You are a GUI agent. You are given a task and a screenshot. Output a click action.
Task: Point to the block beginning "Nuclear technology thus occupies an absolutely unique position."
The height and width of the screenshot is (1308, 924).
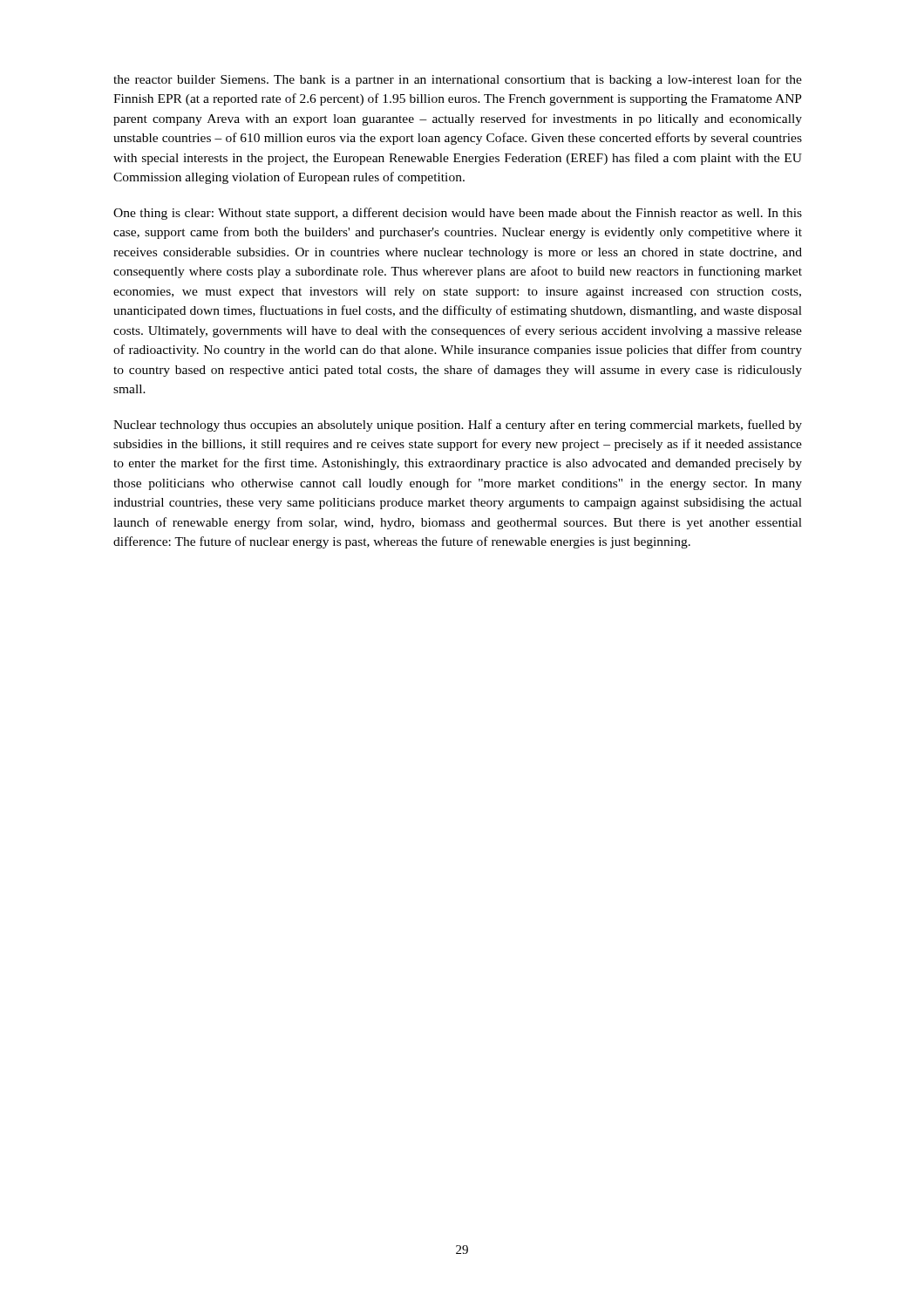[458, 483]
